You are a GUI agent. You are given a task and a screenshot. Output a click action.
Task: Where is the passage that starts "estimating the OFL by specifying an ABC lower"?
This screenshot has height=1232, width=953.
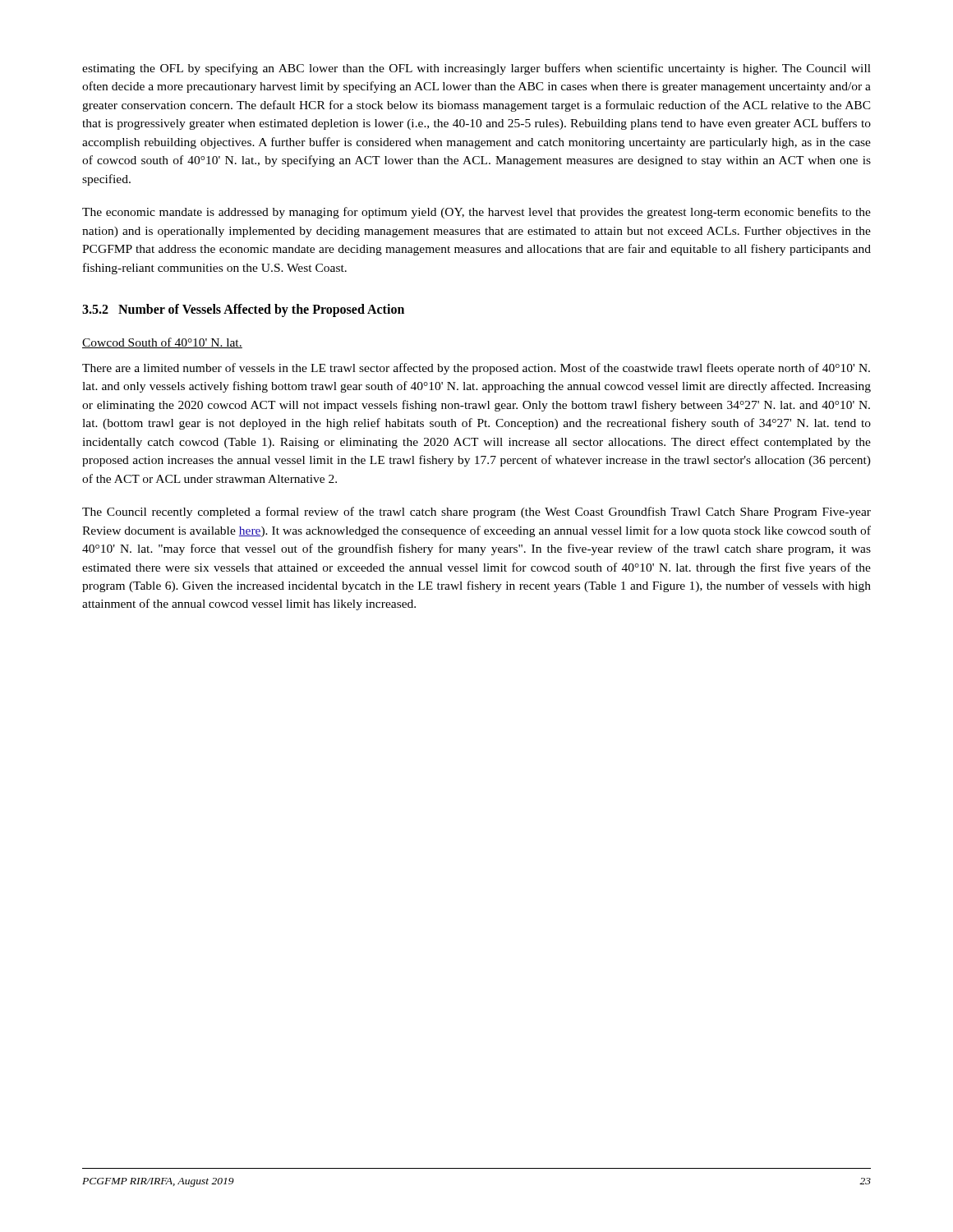point(476,123)
